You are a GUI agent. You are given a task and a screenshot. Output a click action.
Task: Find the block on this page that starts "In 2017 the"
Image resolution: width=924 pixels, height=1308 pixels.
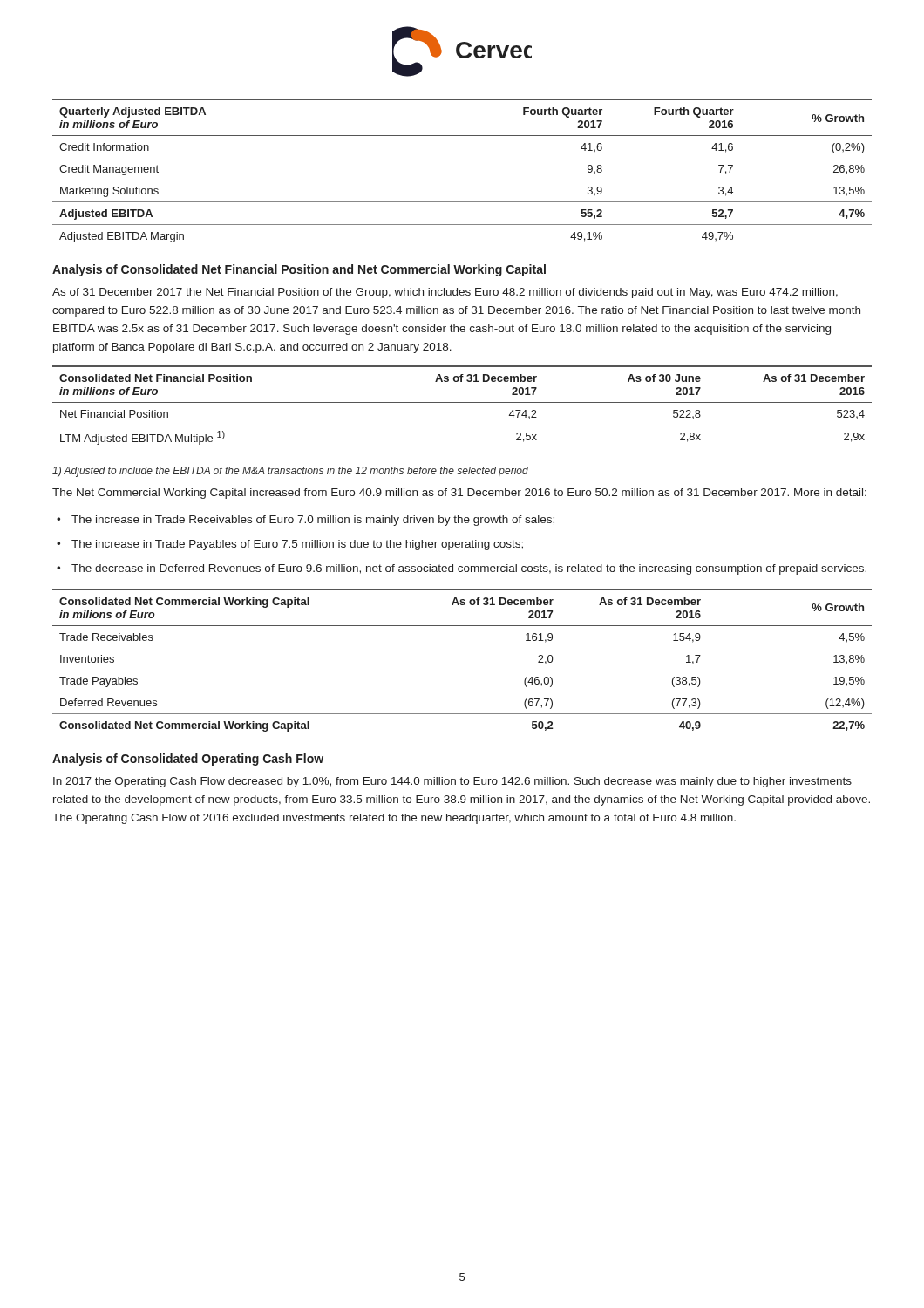(x=462, y=799)
